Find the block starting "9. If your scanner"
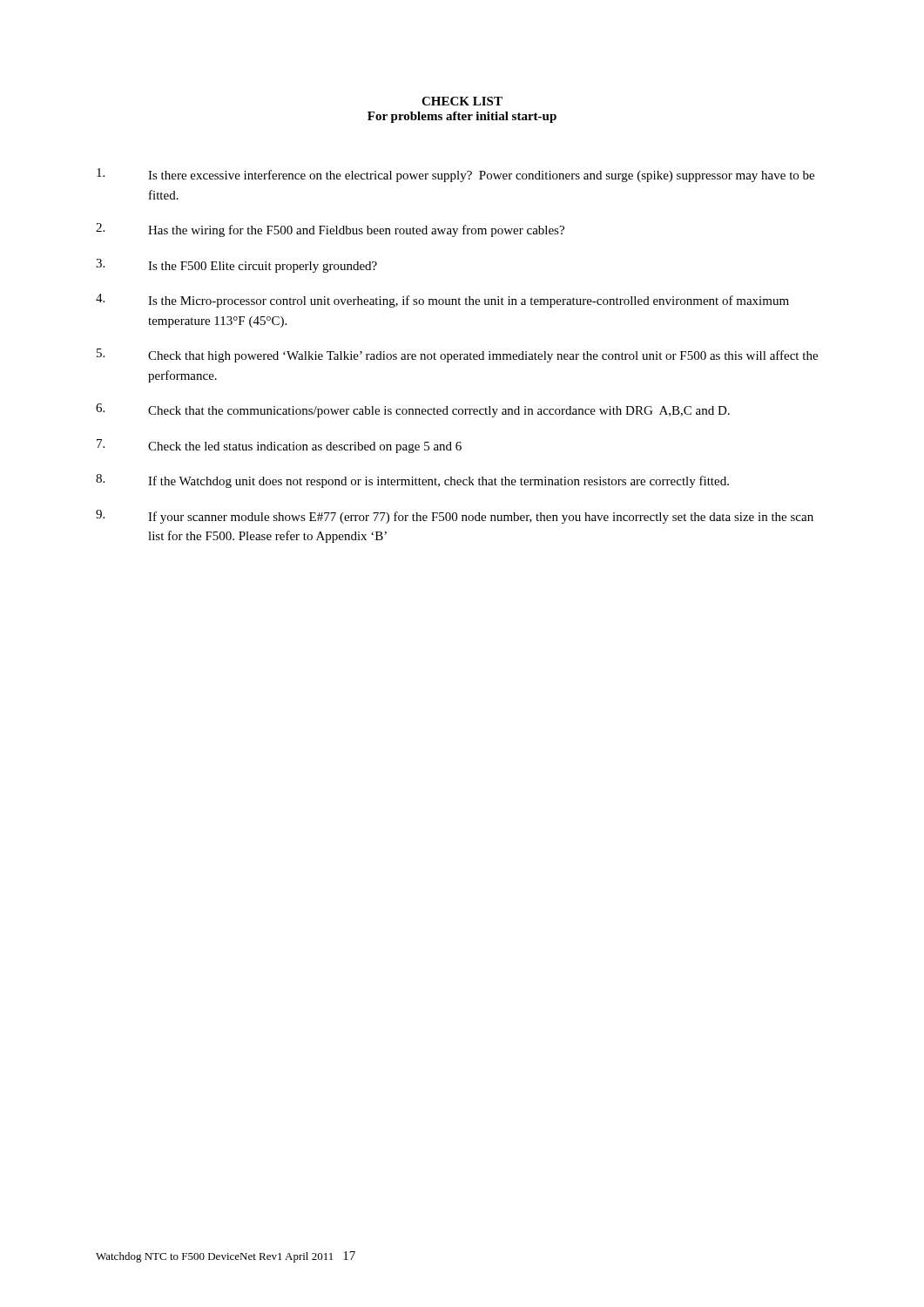924x1307 pixels. click(462, 526)
